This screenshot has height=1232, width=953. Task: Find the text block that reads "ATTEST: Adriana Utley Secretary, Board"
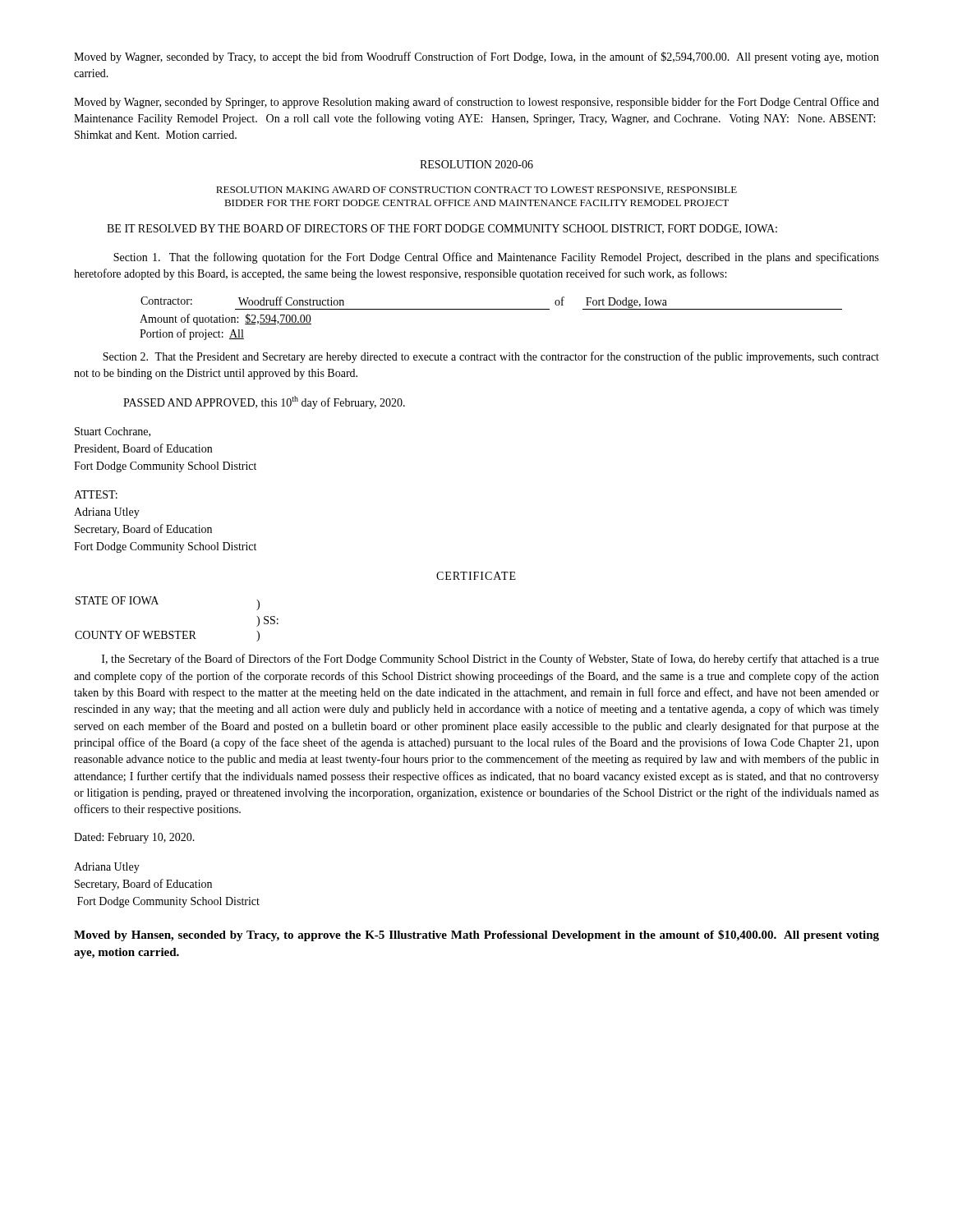click(x=165, y=521)
